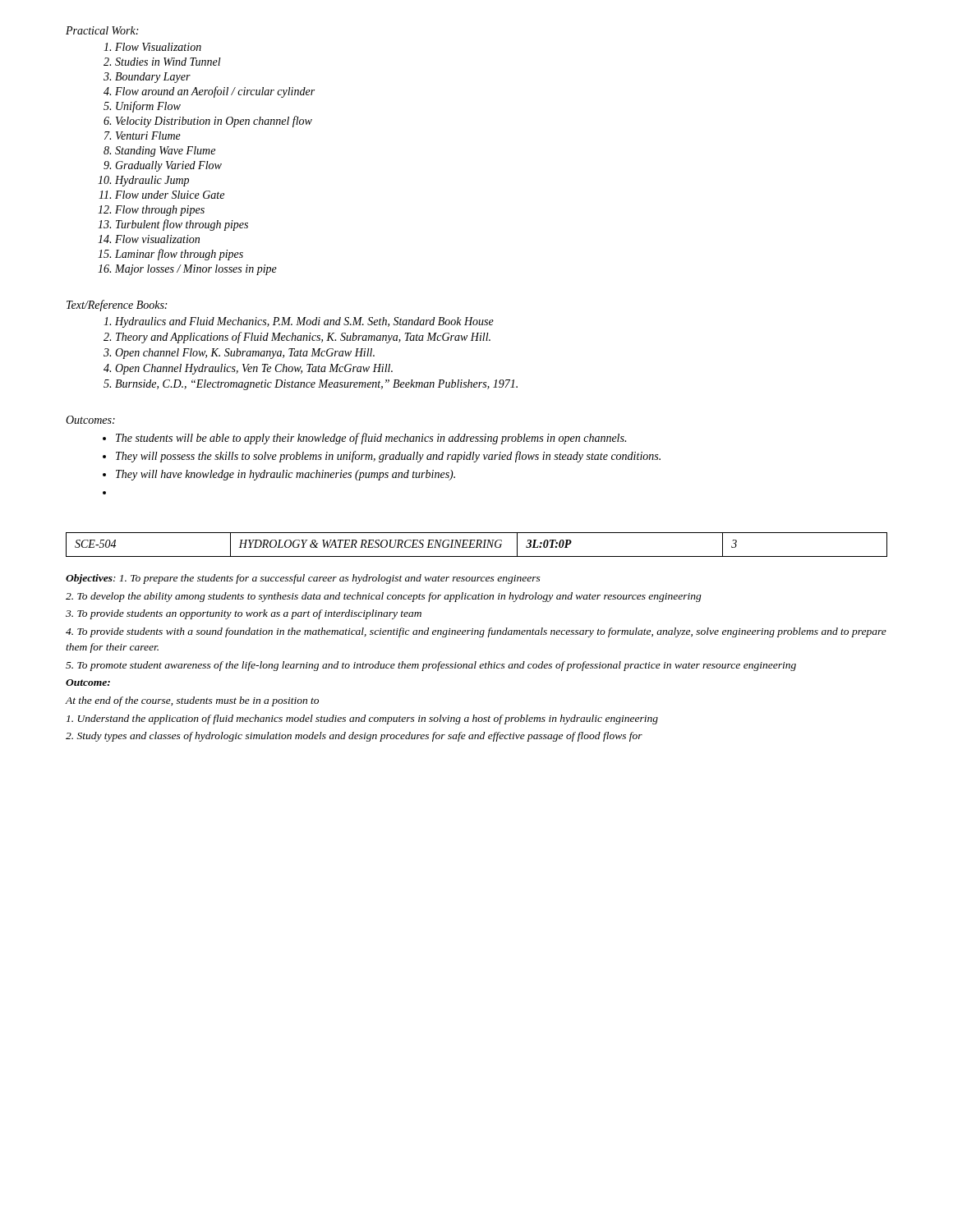The height and width of the screenshot is (1232, 953).
Task: Point to the passage starting "The students will be able to apply their"
Action: [x=501, y=439]
